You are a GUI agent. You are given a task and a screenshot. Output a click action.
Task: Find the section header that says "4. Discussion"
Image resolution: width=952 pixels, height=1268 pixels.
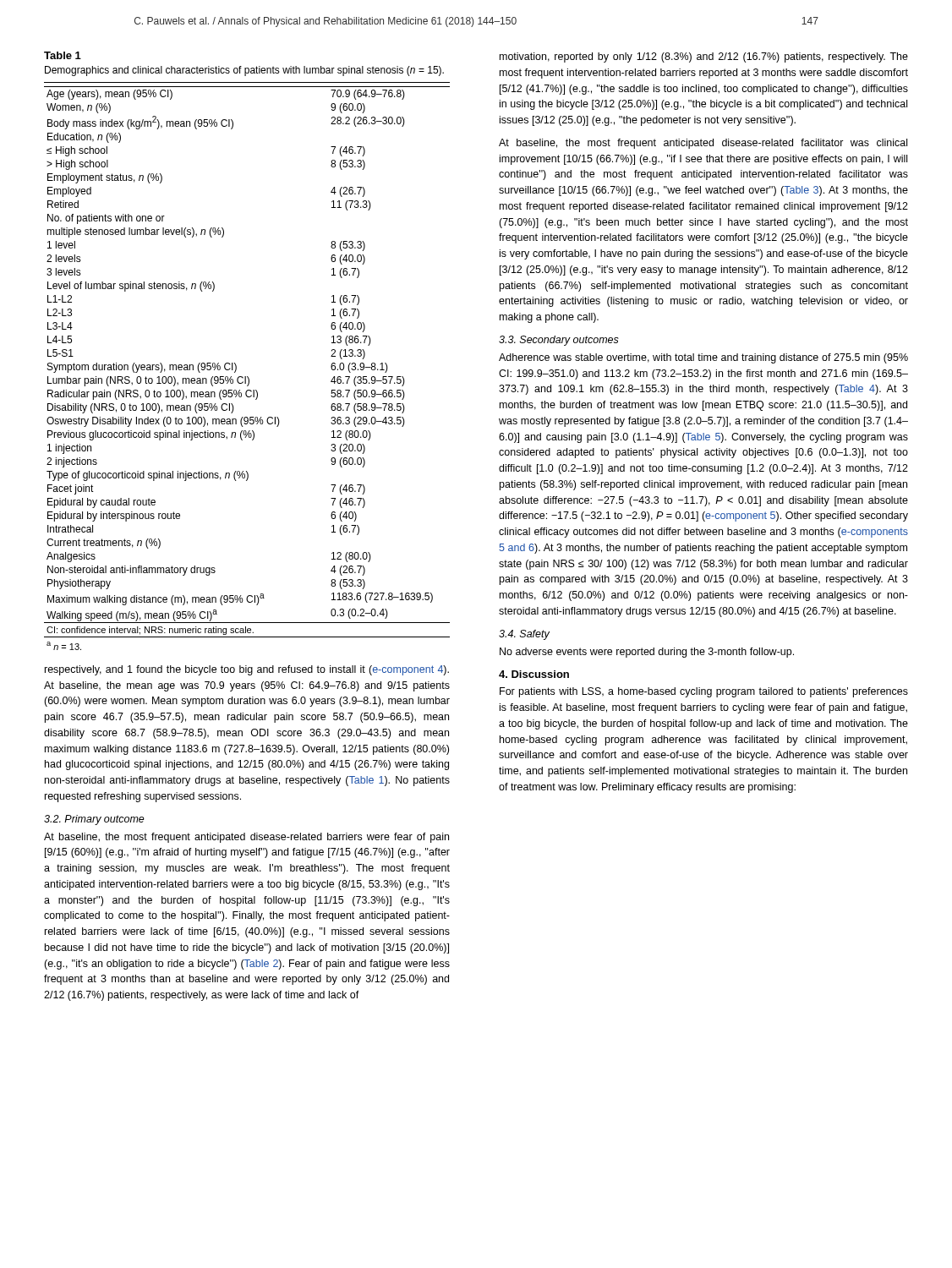[534, 674]
